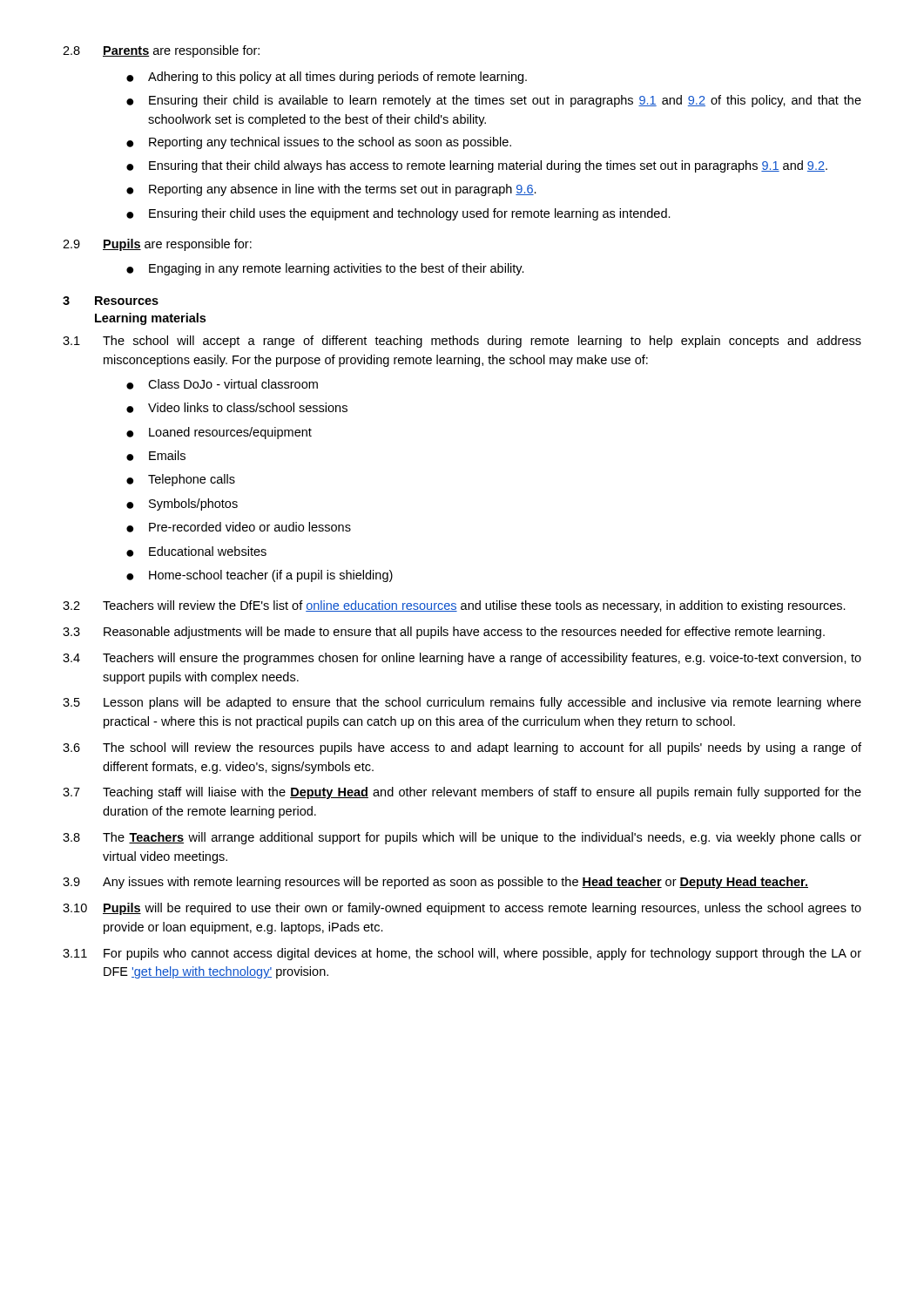Navigate to the region starting "● Reporting any absence in"

point(493,191)
